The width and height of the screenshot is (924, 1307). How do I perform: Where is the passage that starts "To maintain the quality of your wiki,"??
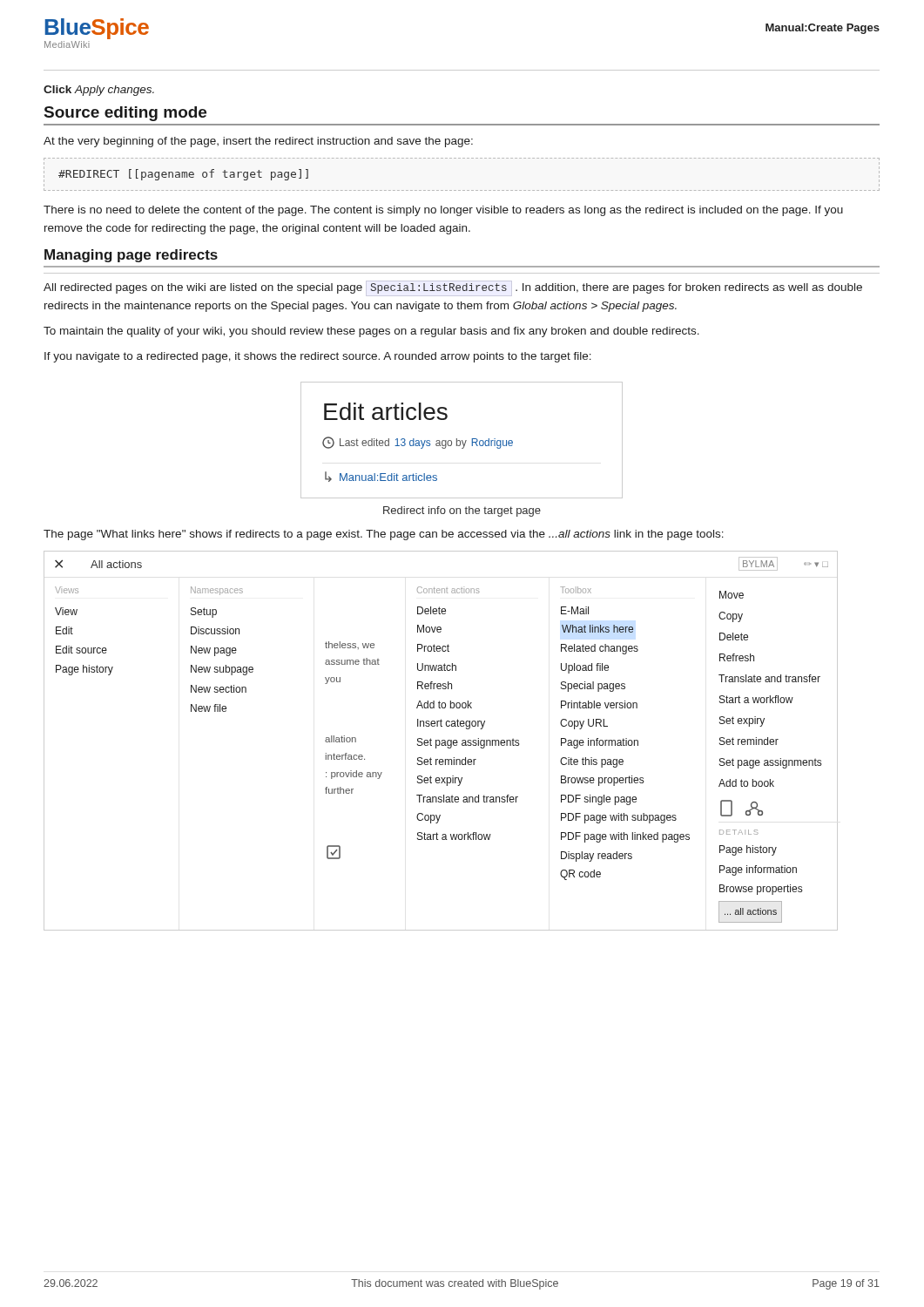click(x=372, y=331)
